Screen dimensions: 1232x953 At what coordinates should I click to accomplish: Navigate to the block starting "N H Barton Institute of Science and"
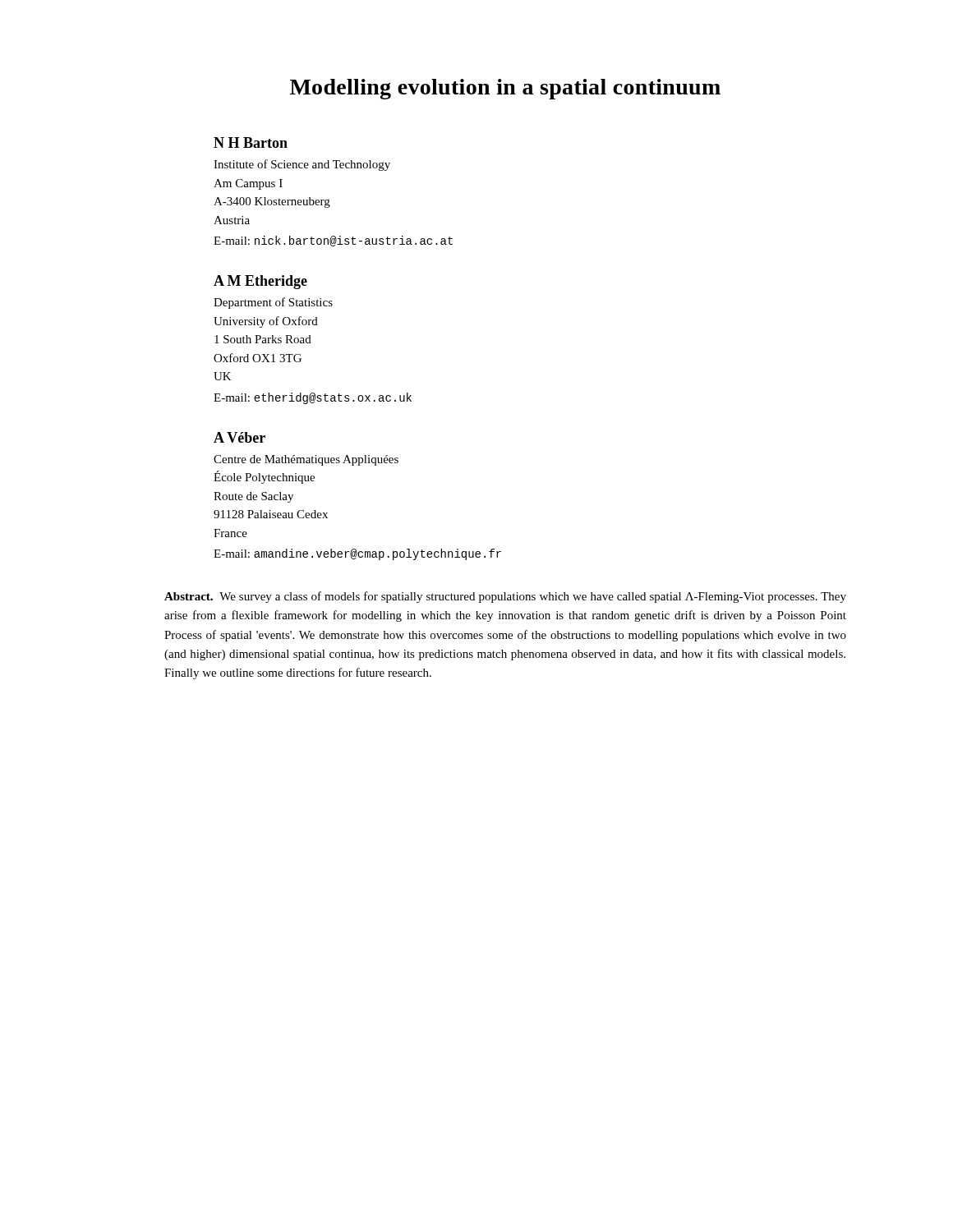[251, 143]
